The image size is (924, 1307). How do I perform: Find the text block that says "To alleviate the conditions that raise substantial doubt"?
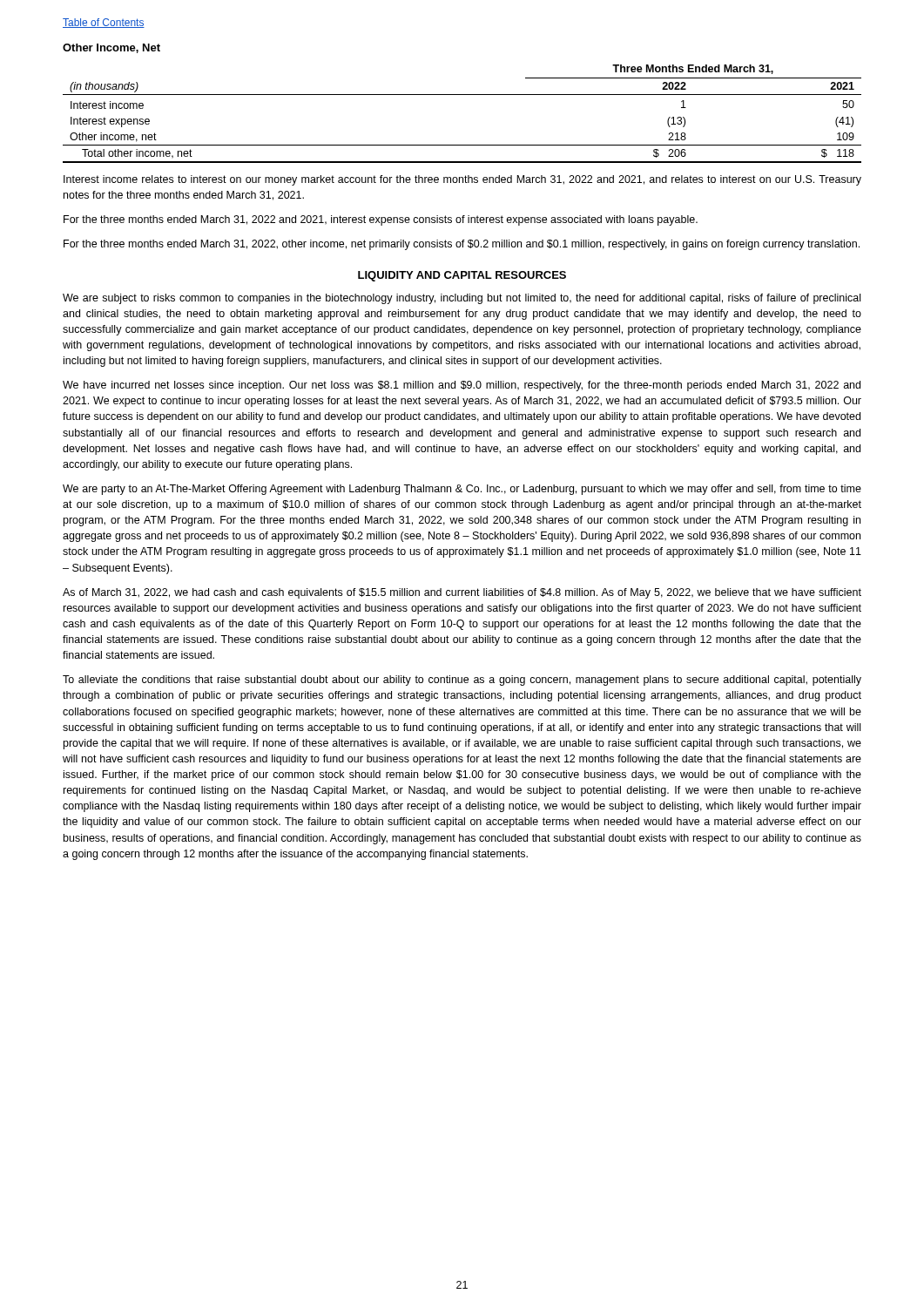[462, 767]
